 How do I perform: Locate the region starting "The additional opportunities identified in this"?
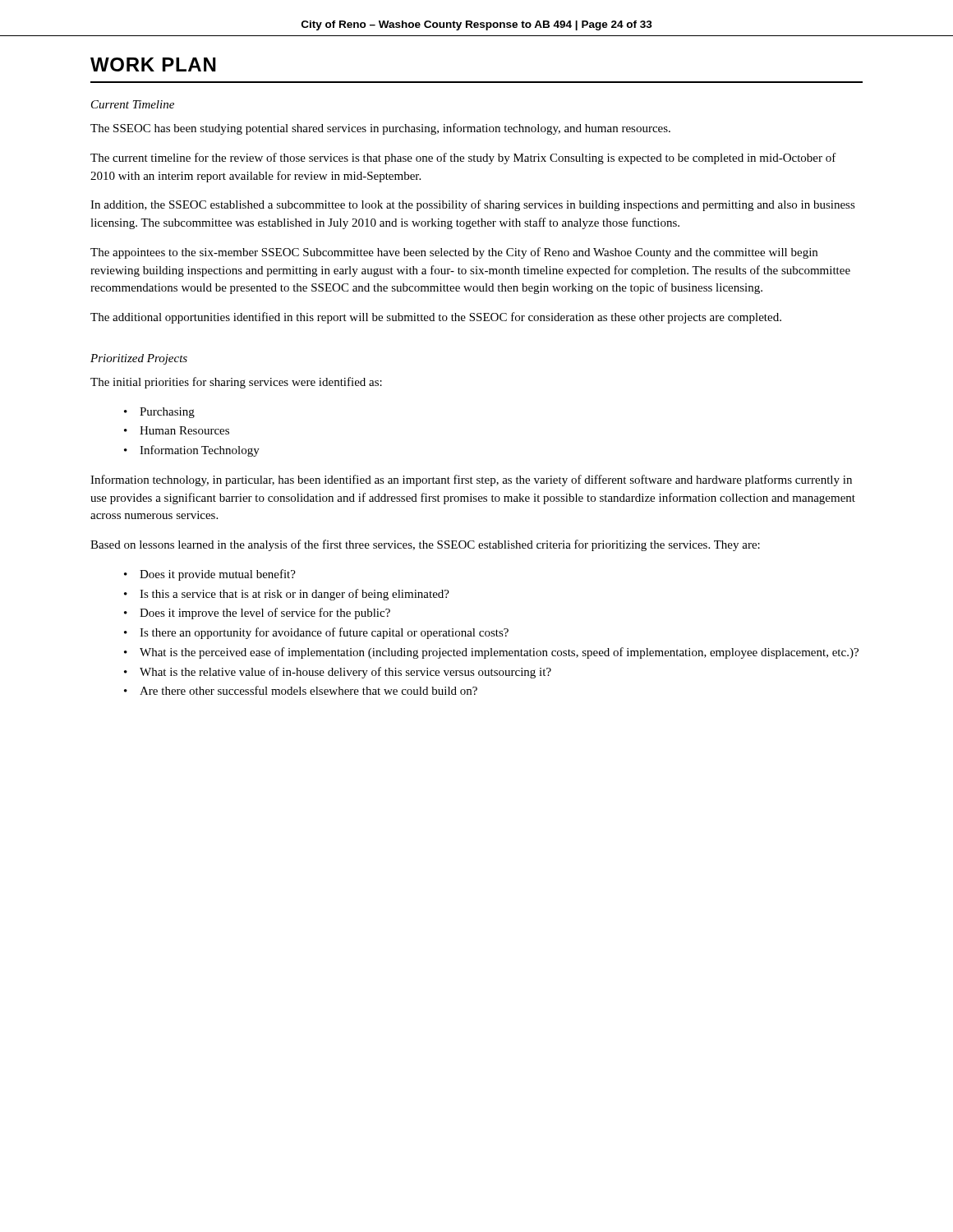436,317
